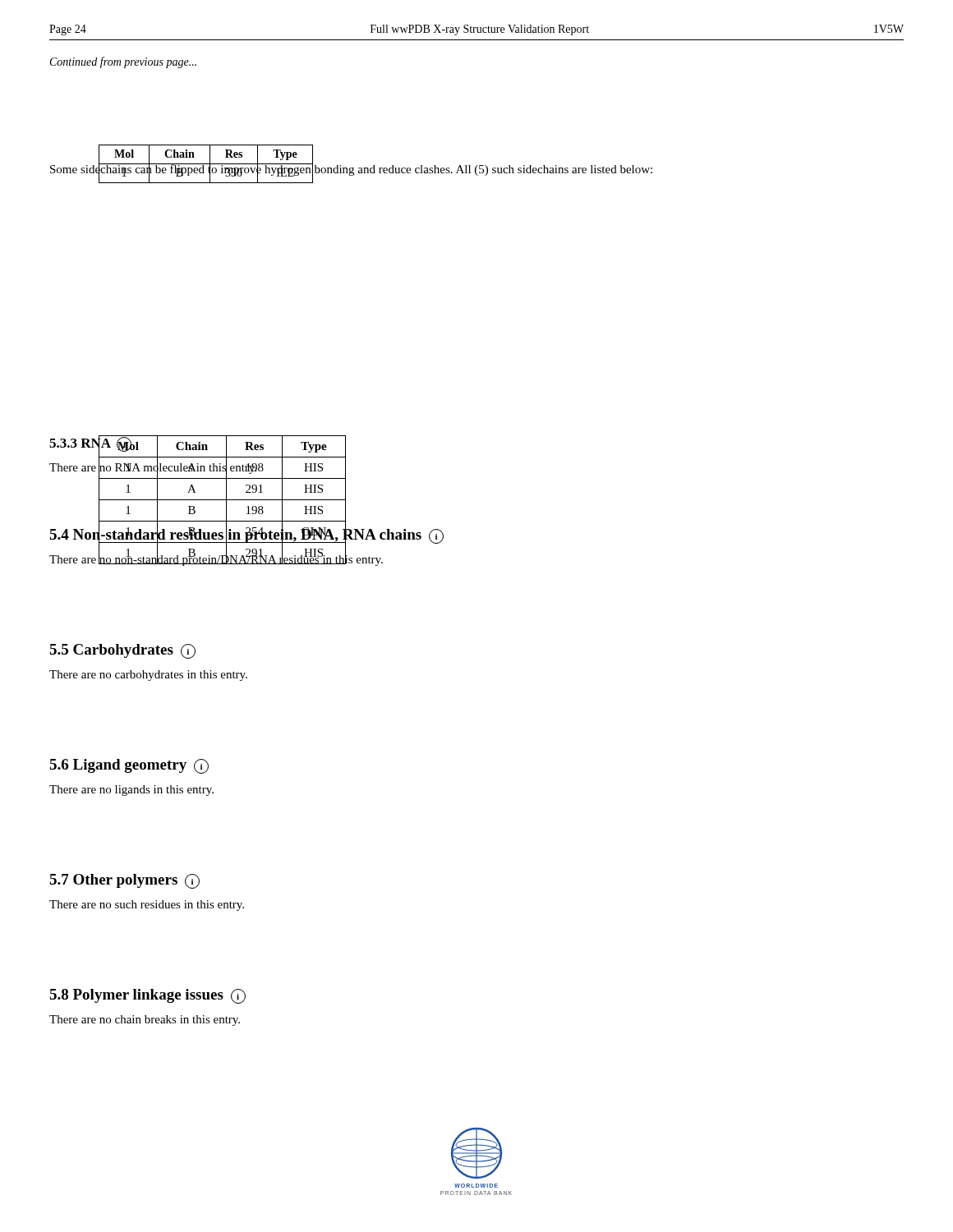Image resolution: width=953 pixels, height=1232 pixels.
Task: Find the section header containing "5.8 Polymer linkage issues"
Action: point(147,994)
